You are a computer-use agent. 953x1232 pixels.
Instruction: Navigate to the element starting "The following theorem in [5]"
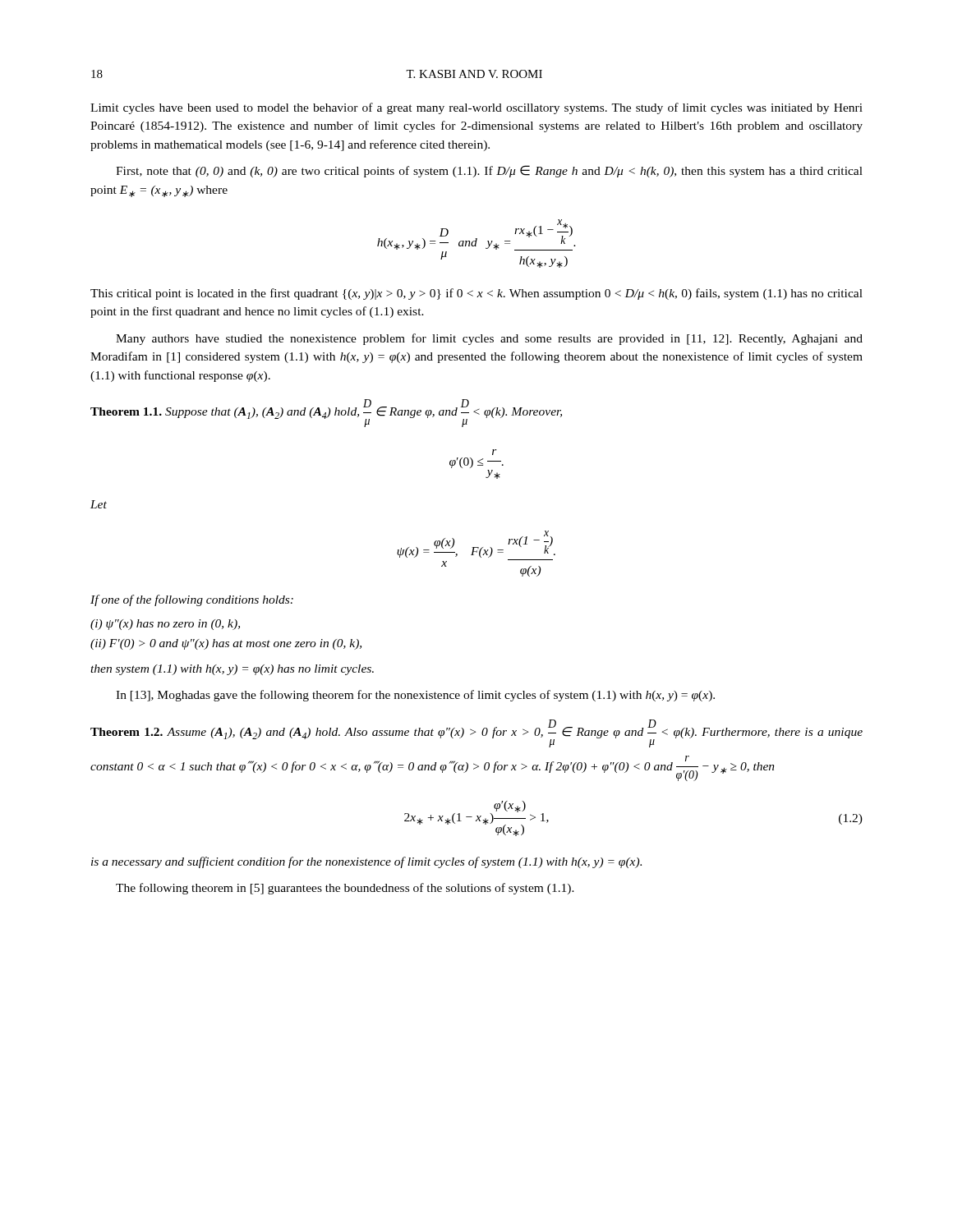click(476, 888)
